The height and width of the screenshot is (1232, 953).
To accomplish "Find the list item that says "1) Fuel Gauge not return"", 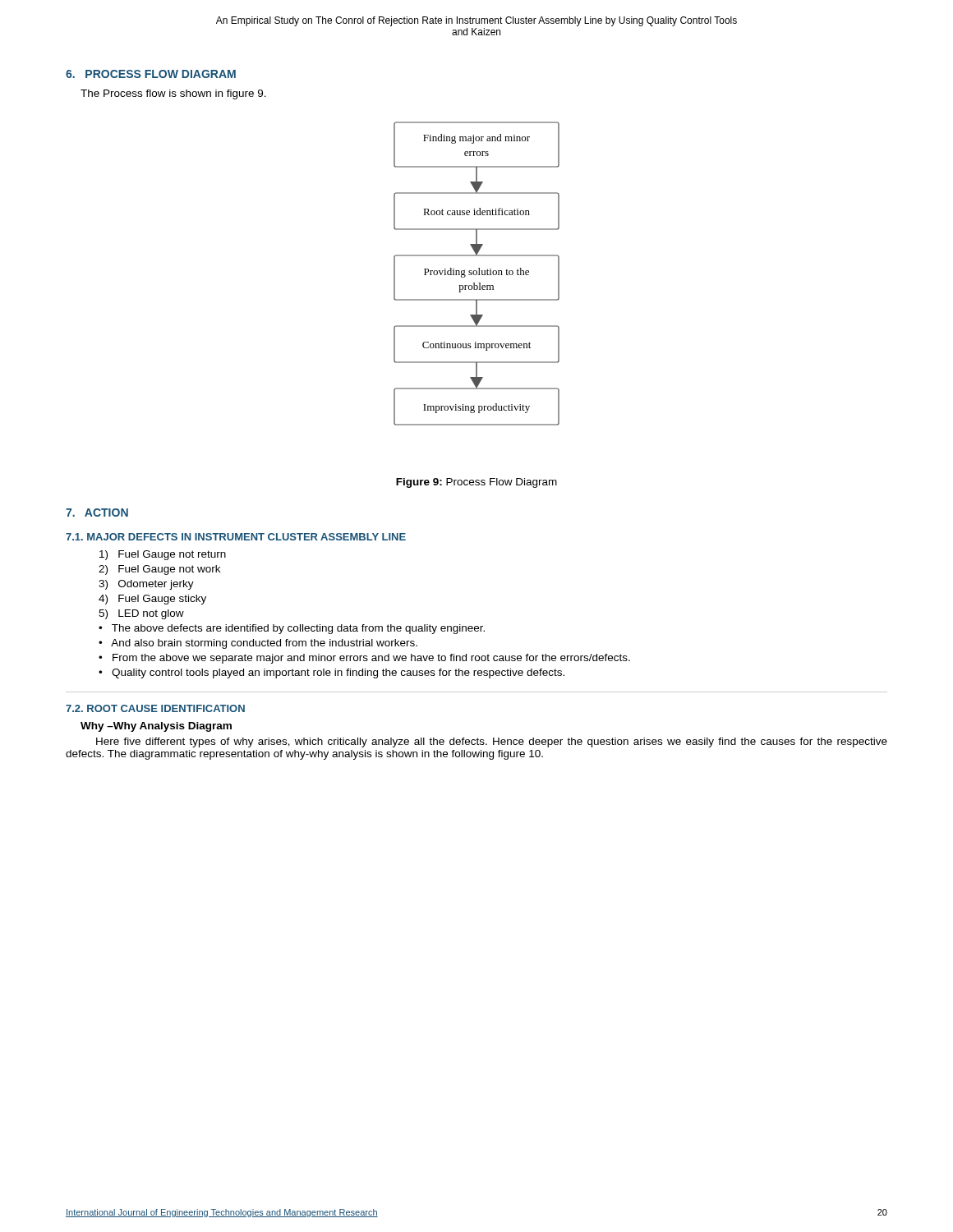I will (x=162, y=554).
